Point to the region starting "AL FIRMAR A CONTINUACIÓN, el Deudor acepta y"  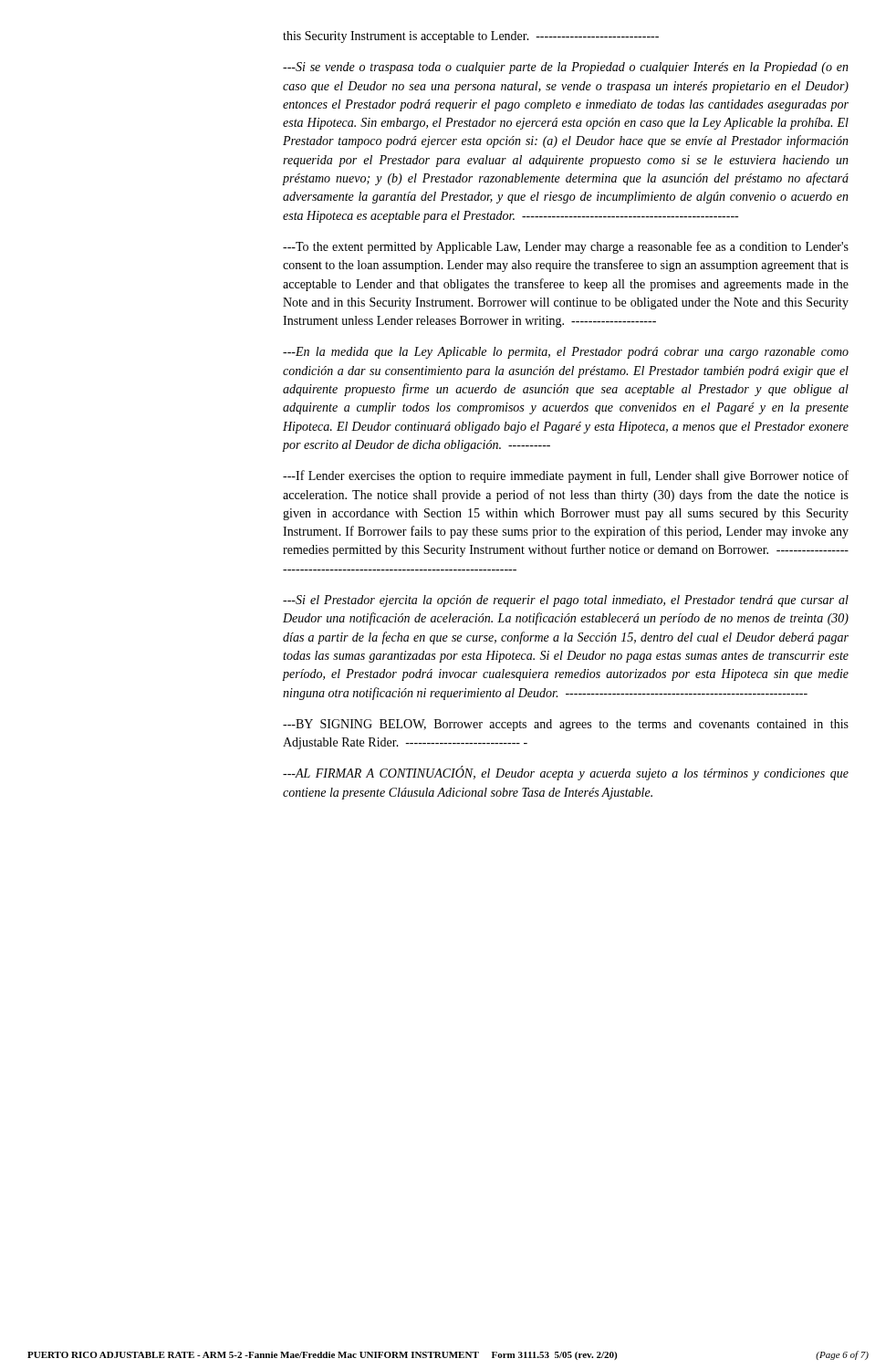point(566,783)
